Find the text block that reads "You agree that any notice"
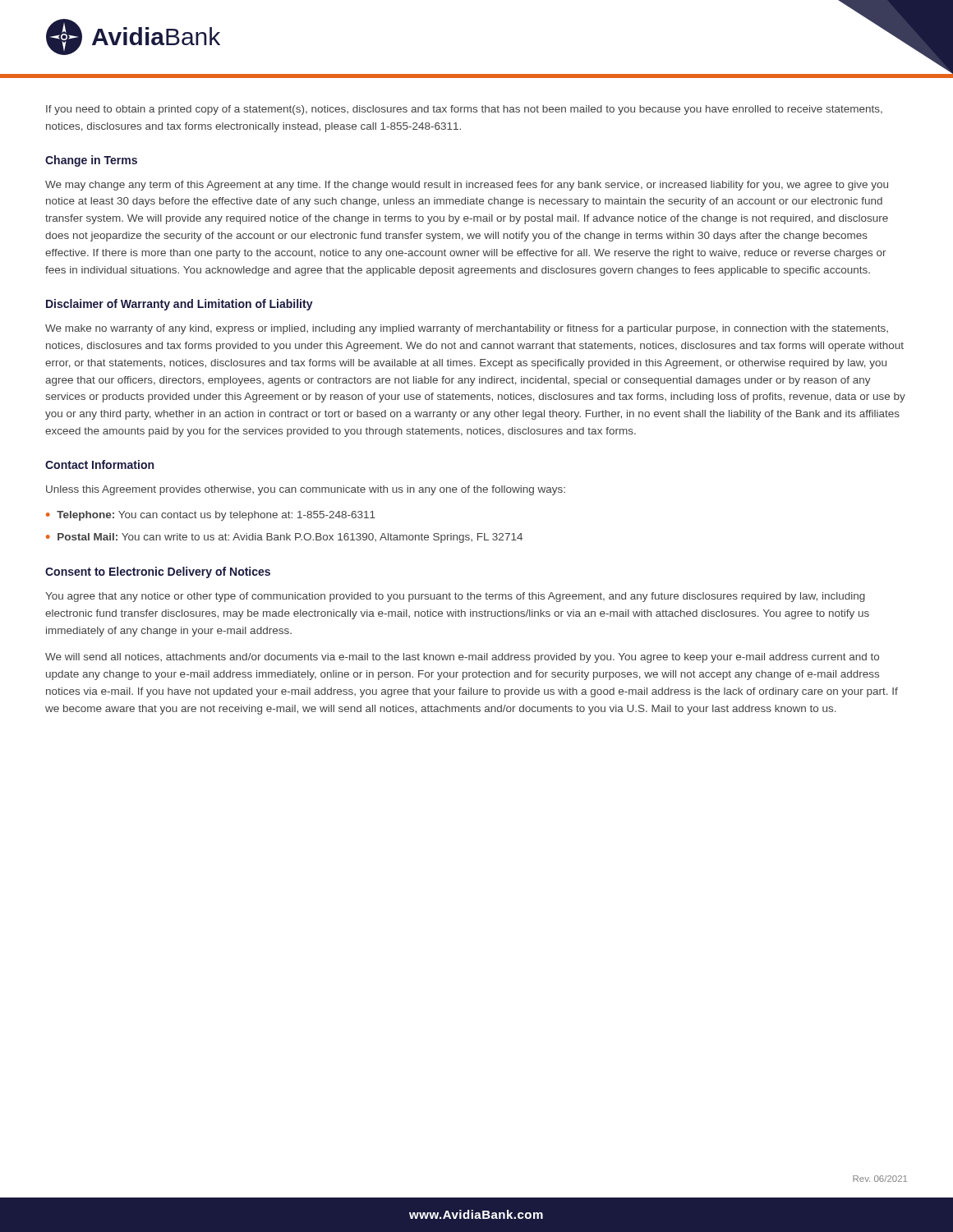Image resolution: width=953 pixels, height=1232 pixels. coord(476,614)
